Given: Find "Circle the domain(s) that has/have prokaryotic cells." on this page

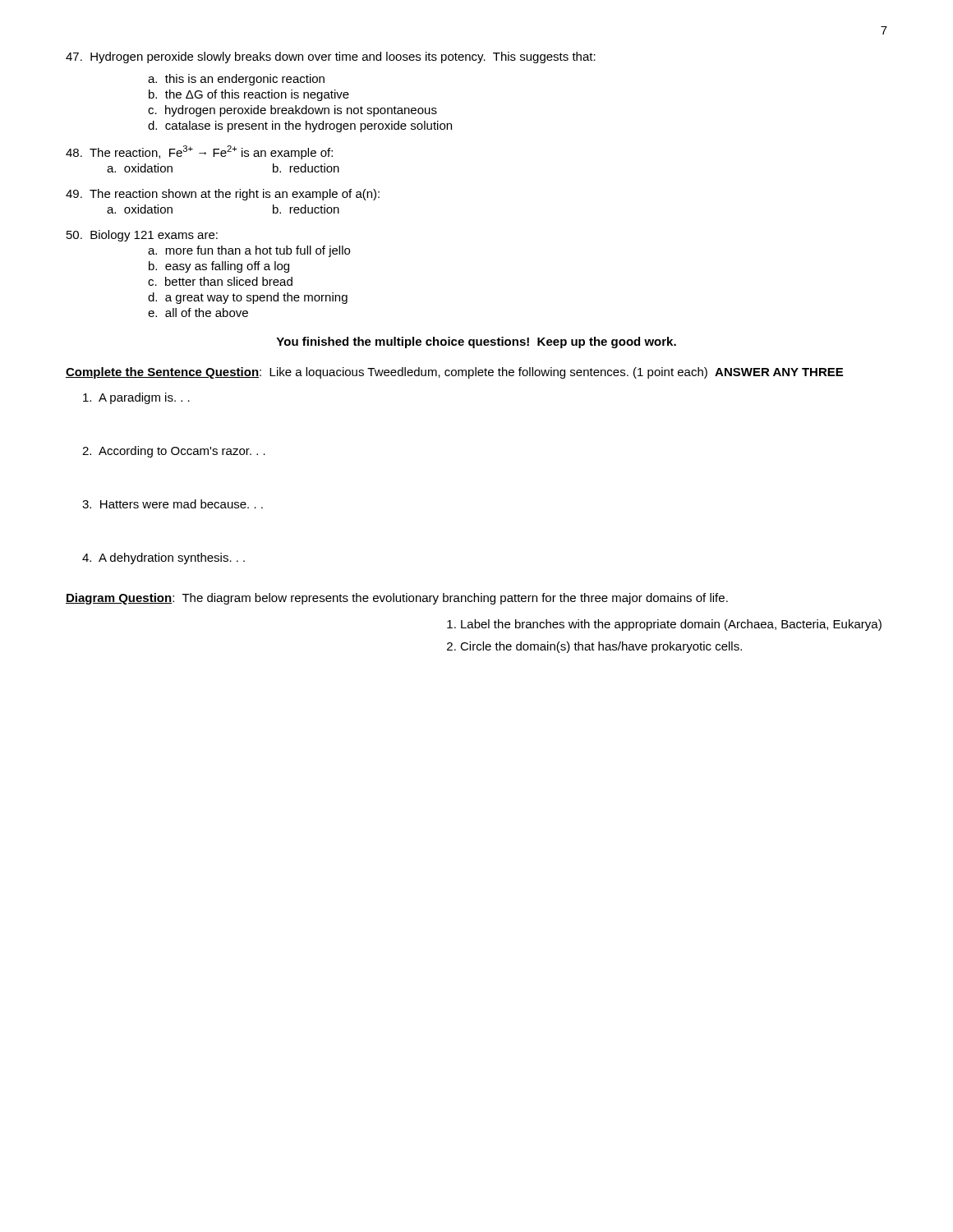Looking at the screenshot, I should pyautogui.click(x=674, y=646).
